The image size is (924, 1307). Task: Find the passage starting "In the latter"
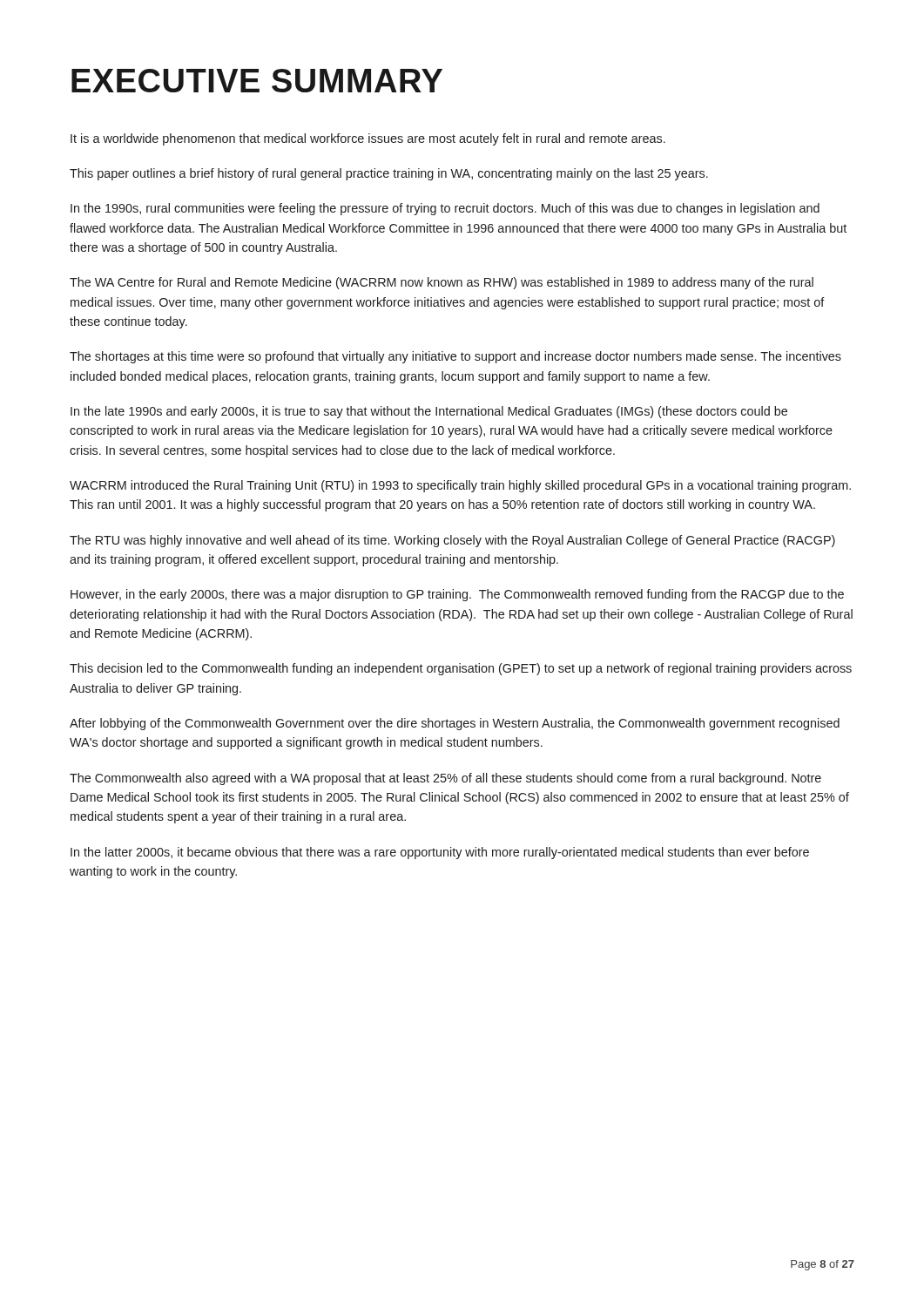pos(440,862)
